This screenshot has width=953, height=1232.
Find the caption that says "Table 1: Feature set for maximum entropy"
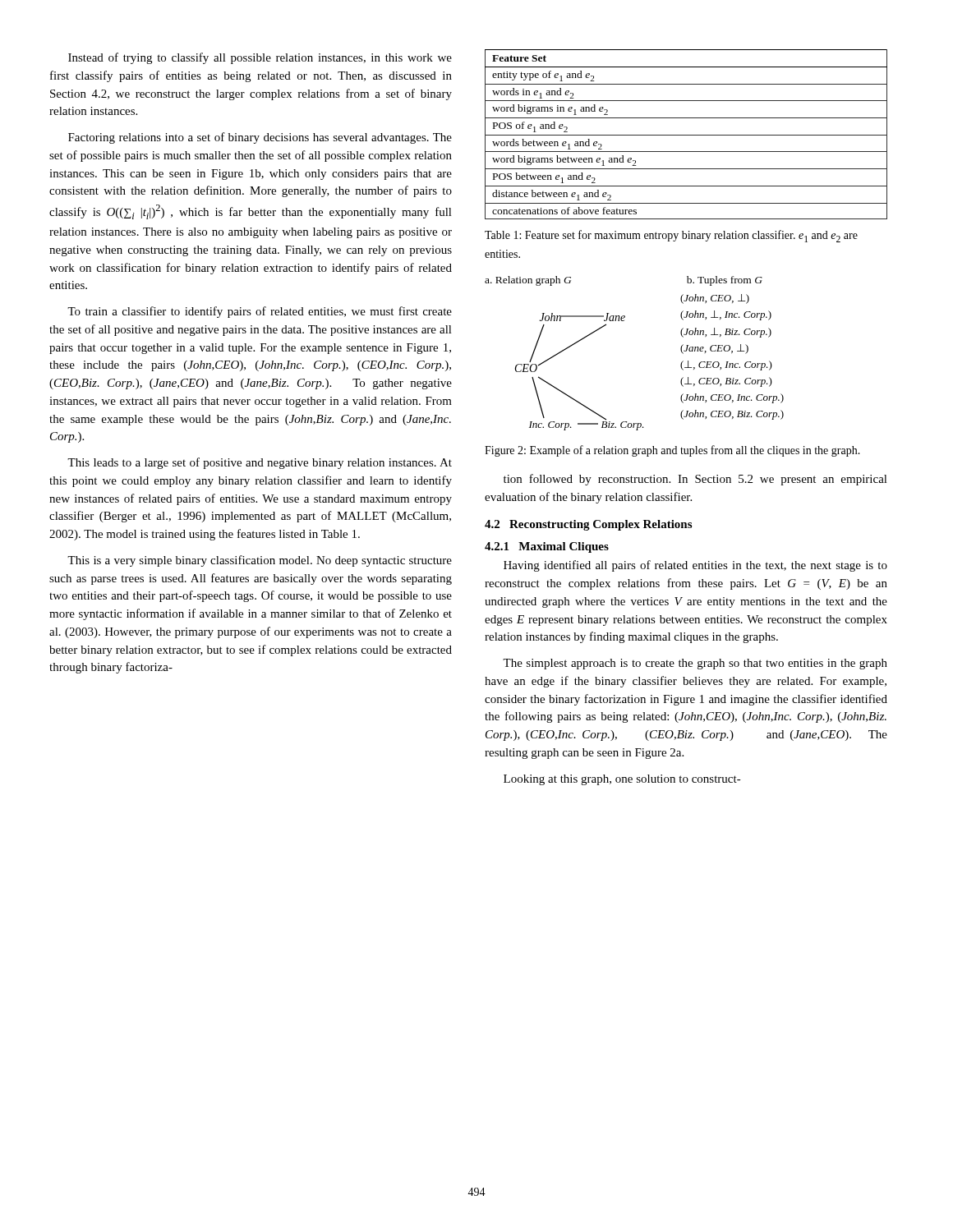(671, 244)
